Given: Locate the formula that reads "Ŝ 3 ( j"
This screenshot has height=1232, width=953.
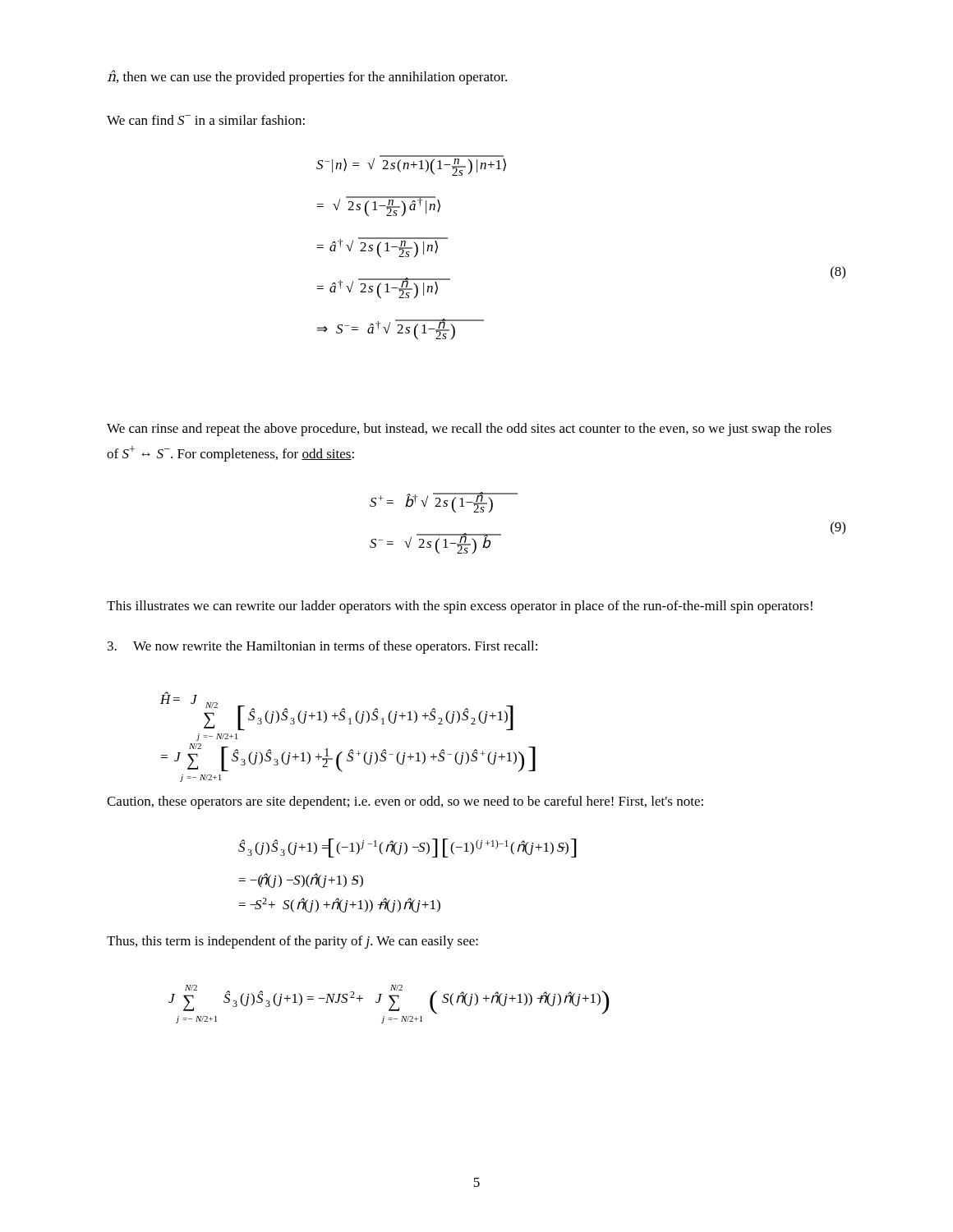Looking at the screenshot, I should point(407,848).
